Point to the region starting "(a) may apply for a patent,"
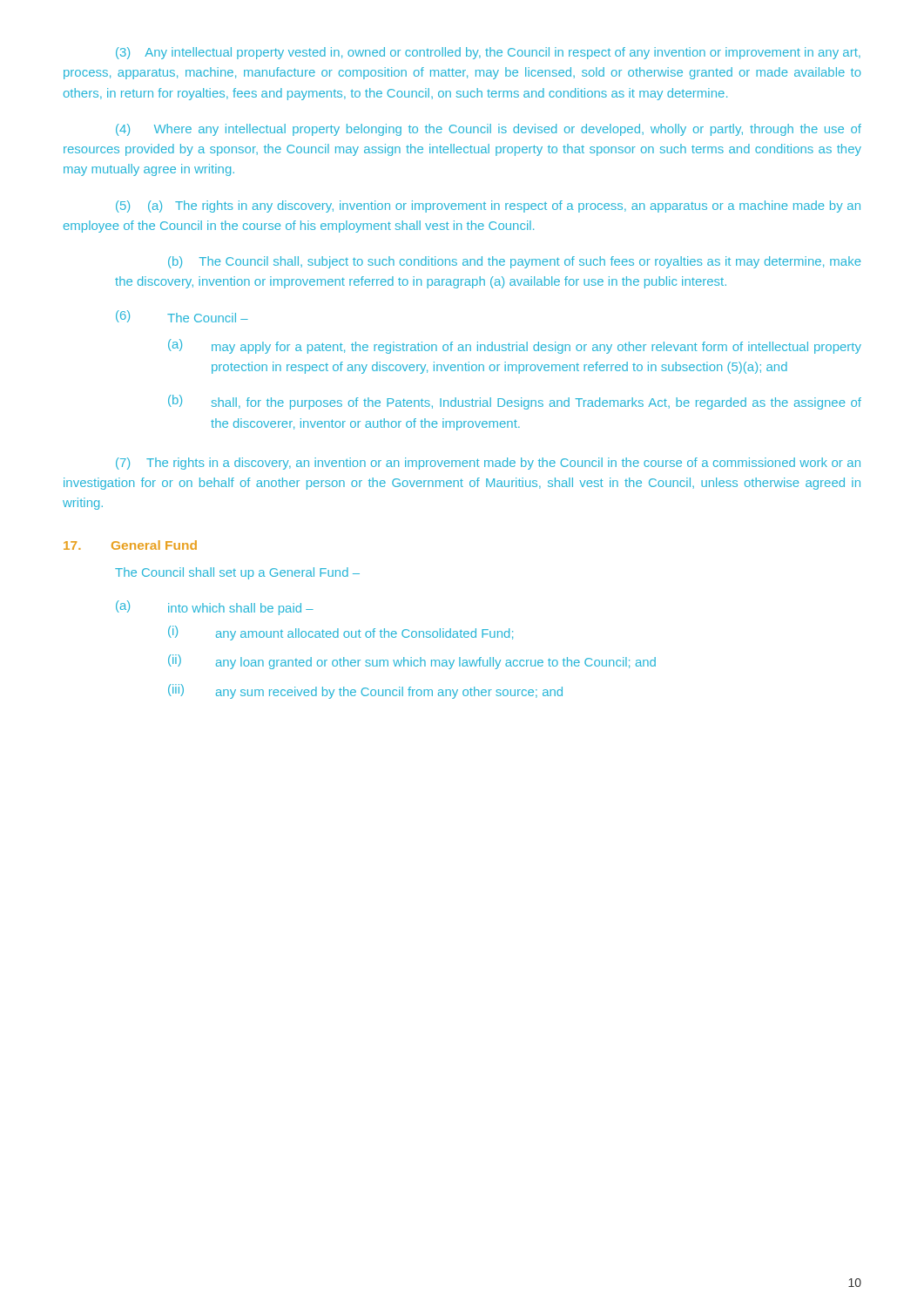The width and height of the screenshot is (924, 1307). tap(514, 356)
